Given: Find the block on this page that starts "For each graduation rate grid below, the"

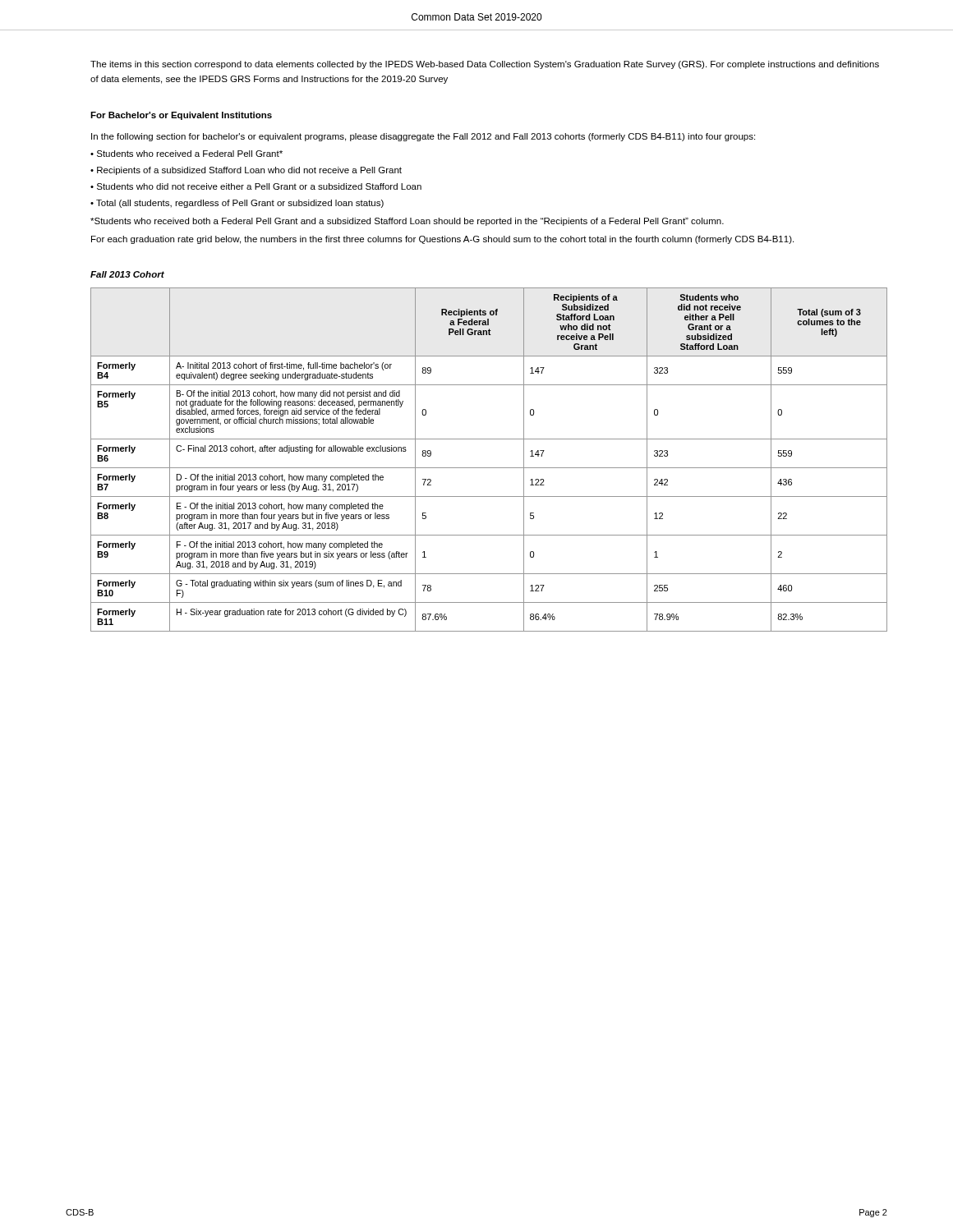Looking at the screenshot, I should pyautogui.click(x=442, y=239).
